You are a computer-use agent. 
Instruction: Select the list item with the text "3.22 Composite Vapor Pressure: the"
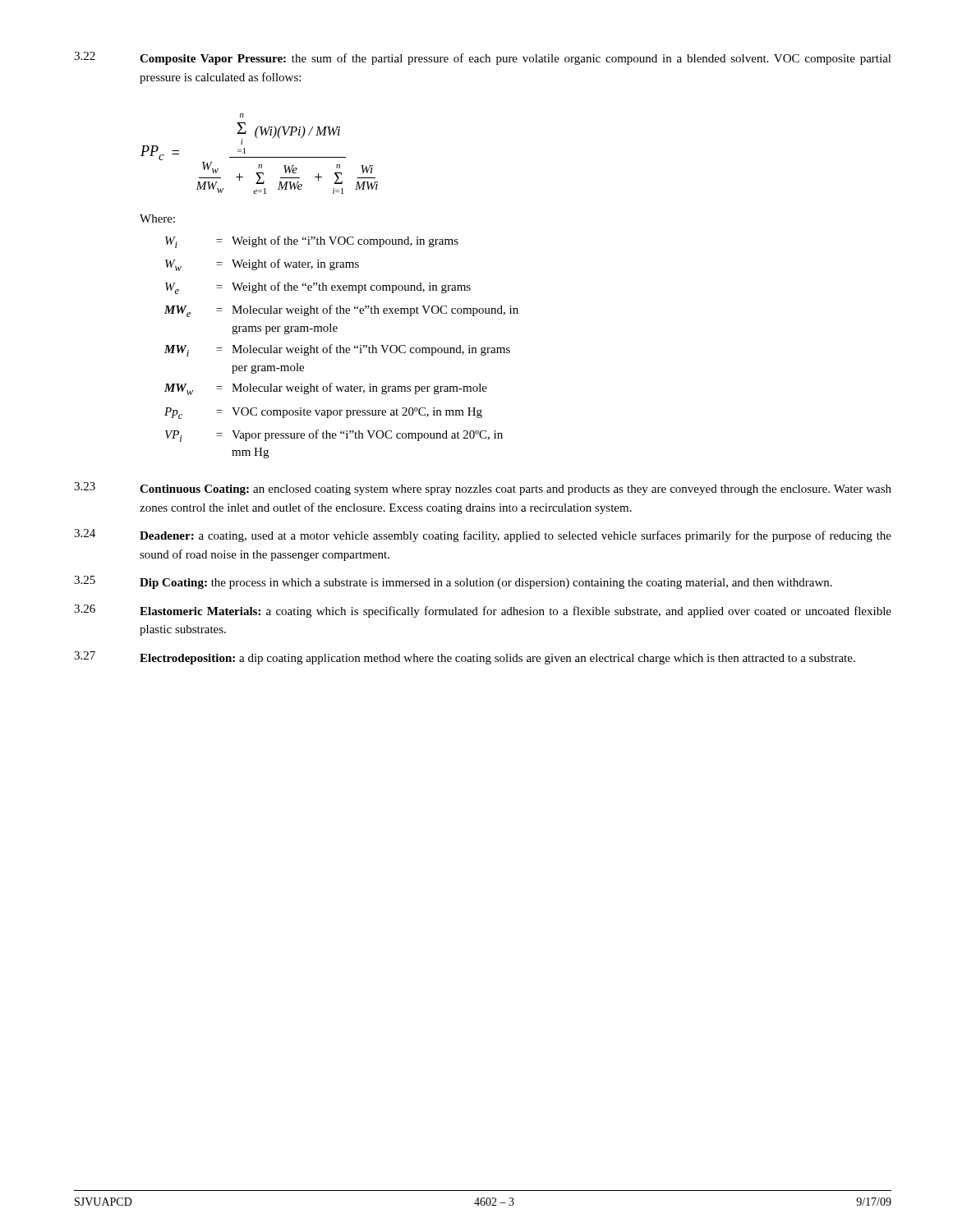[x=483, y=68]
